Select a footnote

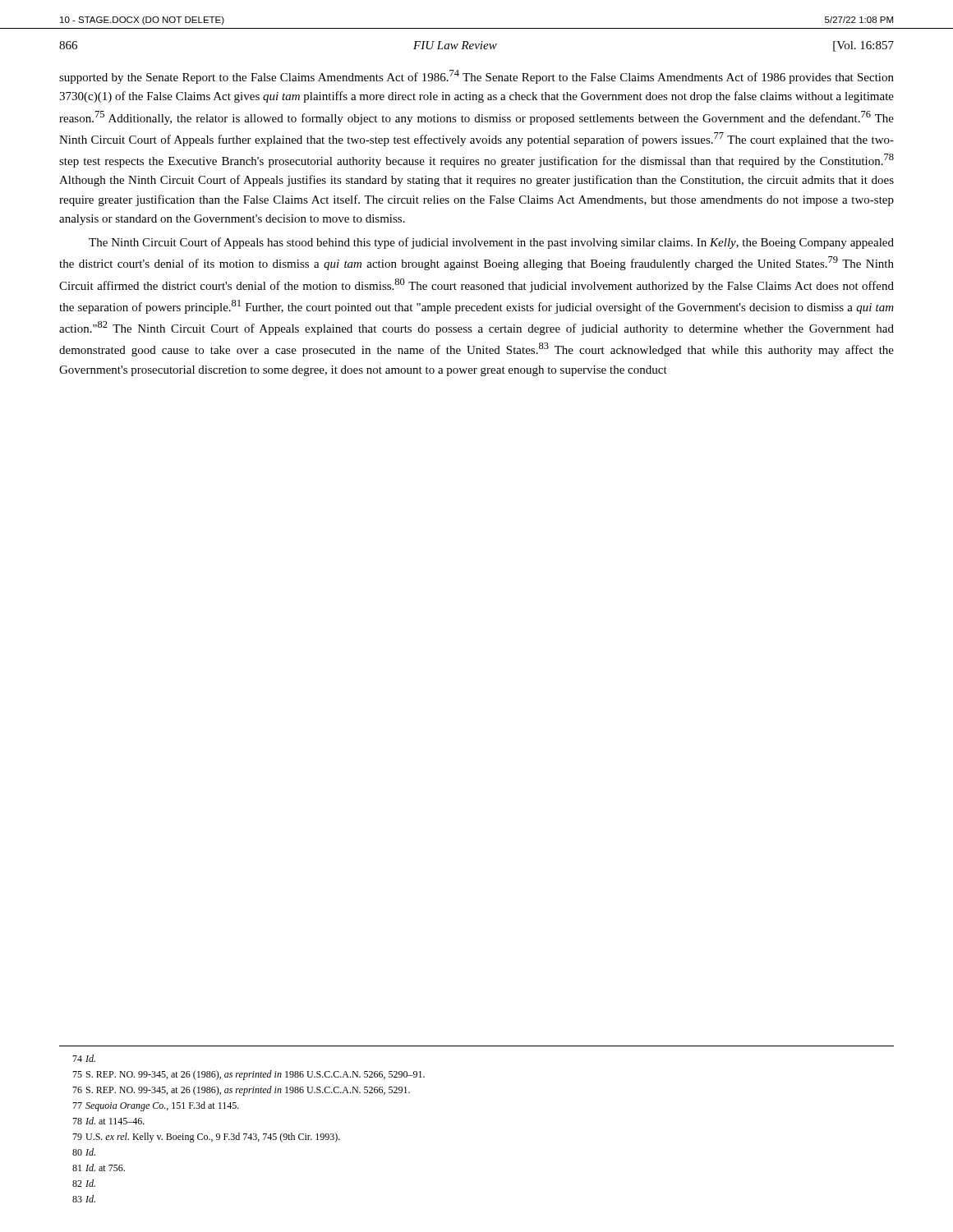476,1129
